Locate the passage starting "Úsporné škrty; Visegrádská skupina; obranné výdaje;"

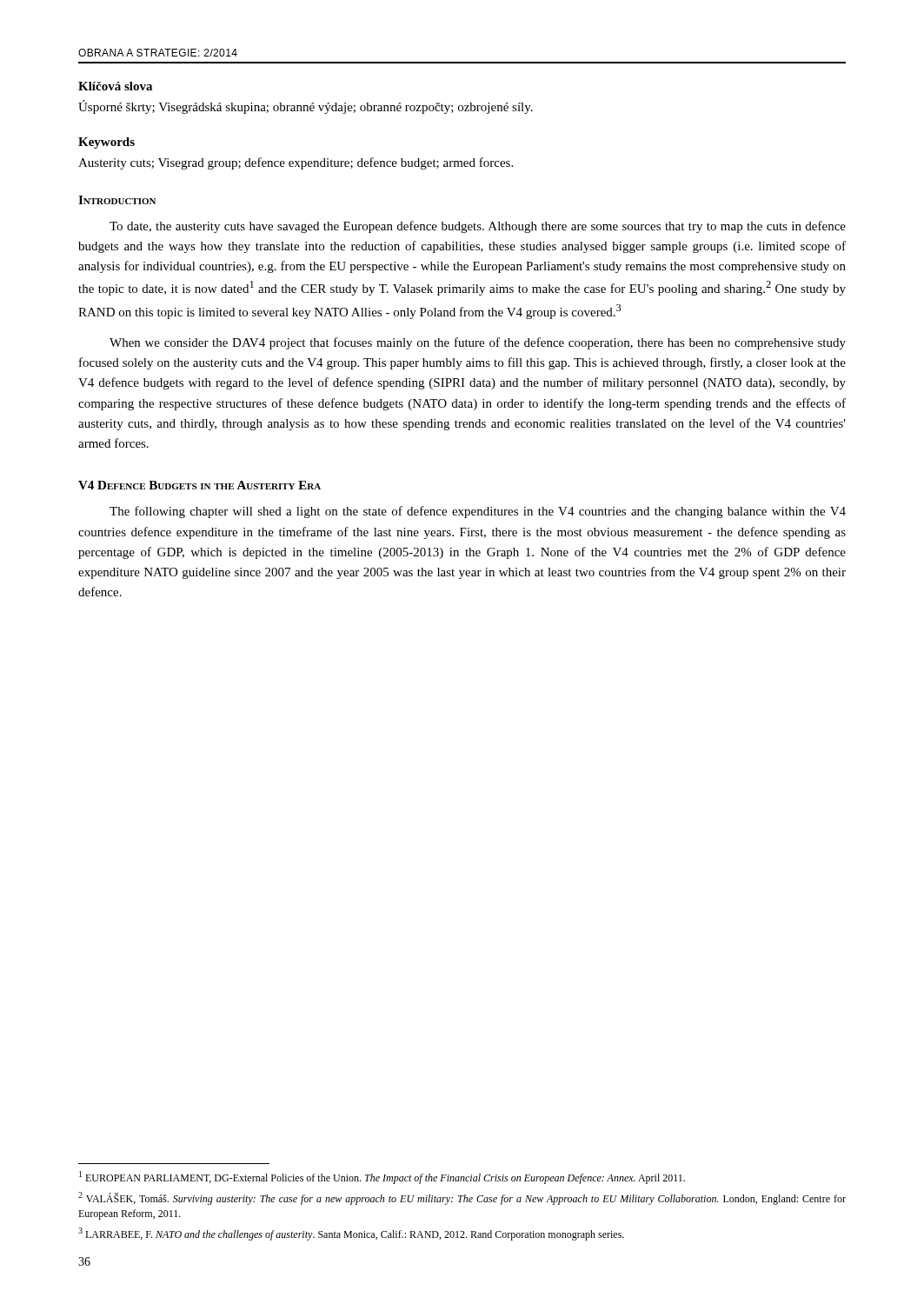tap(306, 107)
